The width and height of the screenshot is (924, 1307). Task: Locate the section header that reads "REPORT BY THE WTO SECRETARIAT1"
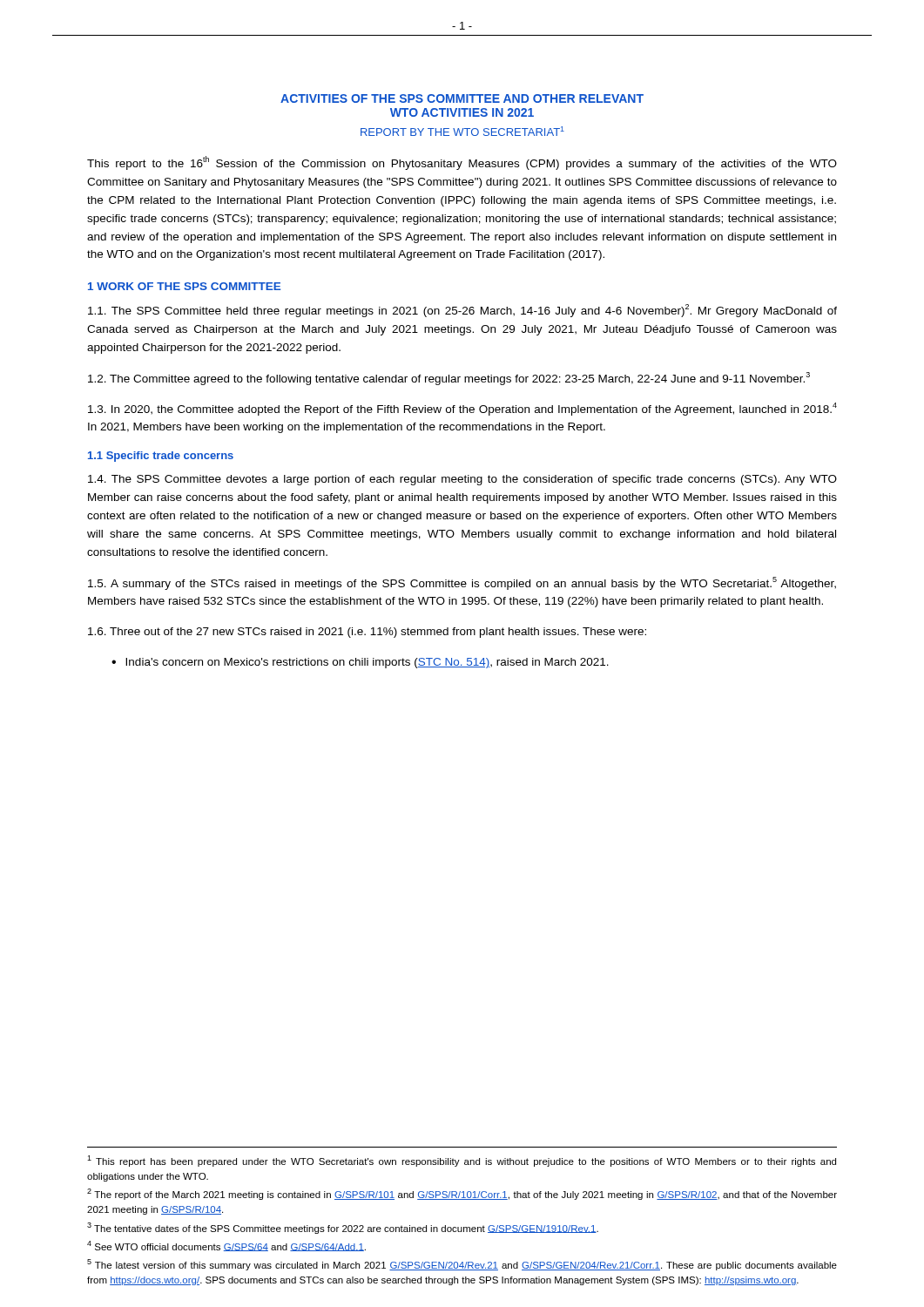462,132
